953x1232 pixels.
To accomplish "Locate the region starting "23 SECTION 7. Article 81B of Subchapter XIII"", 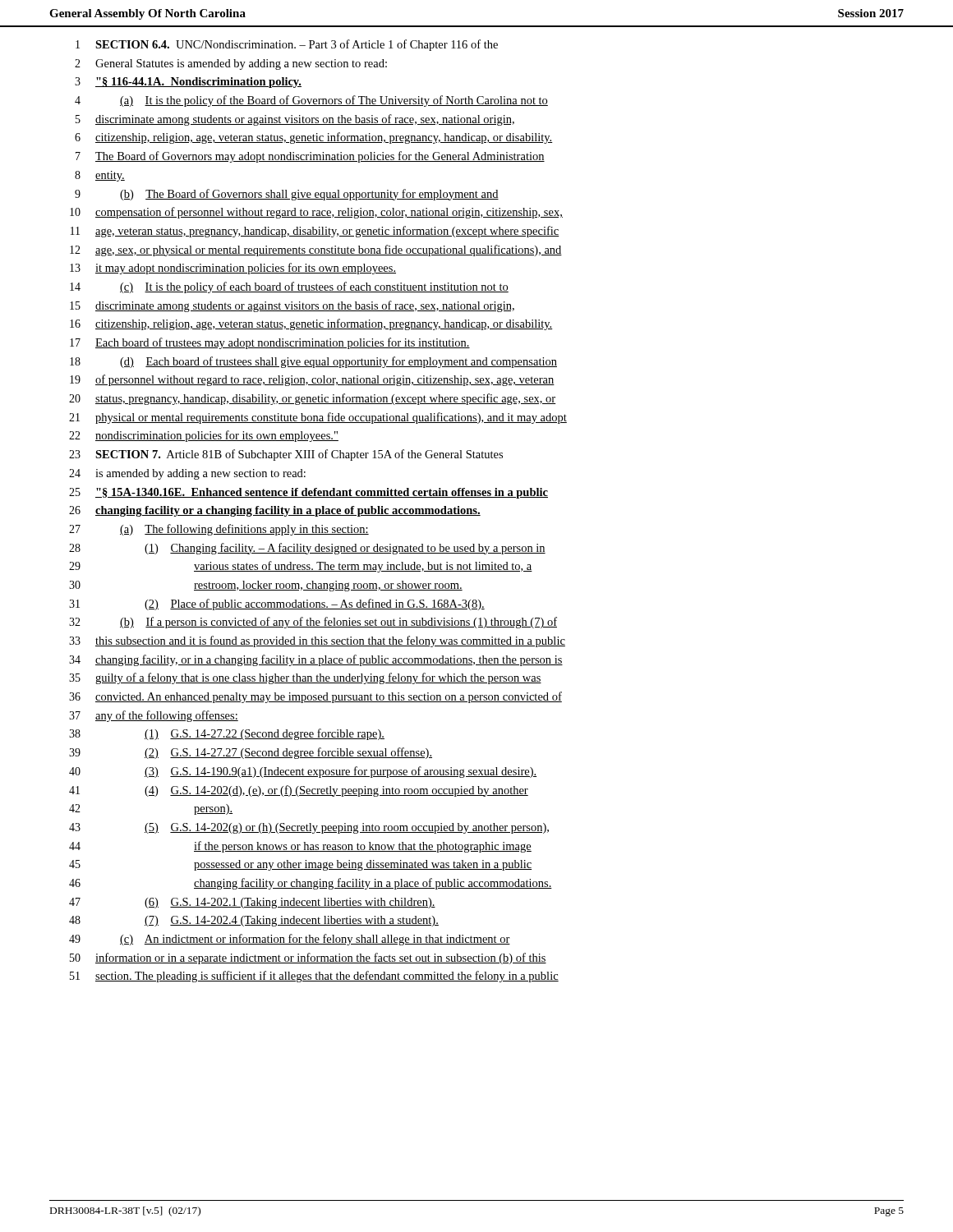I will tap(476, 455).
